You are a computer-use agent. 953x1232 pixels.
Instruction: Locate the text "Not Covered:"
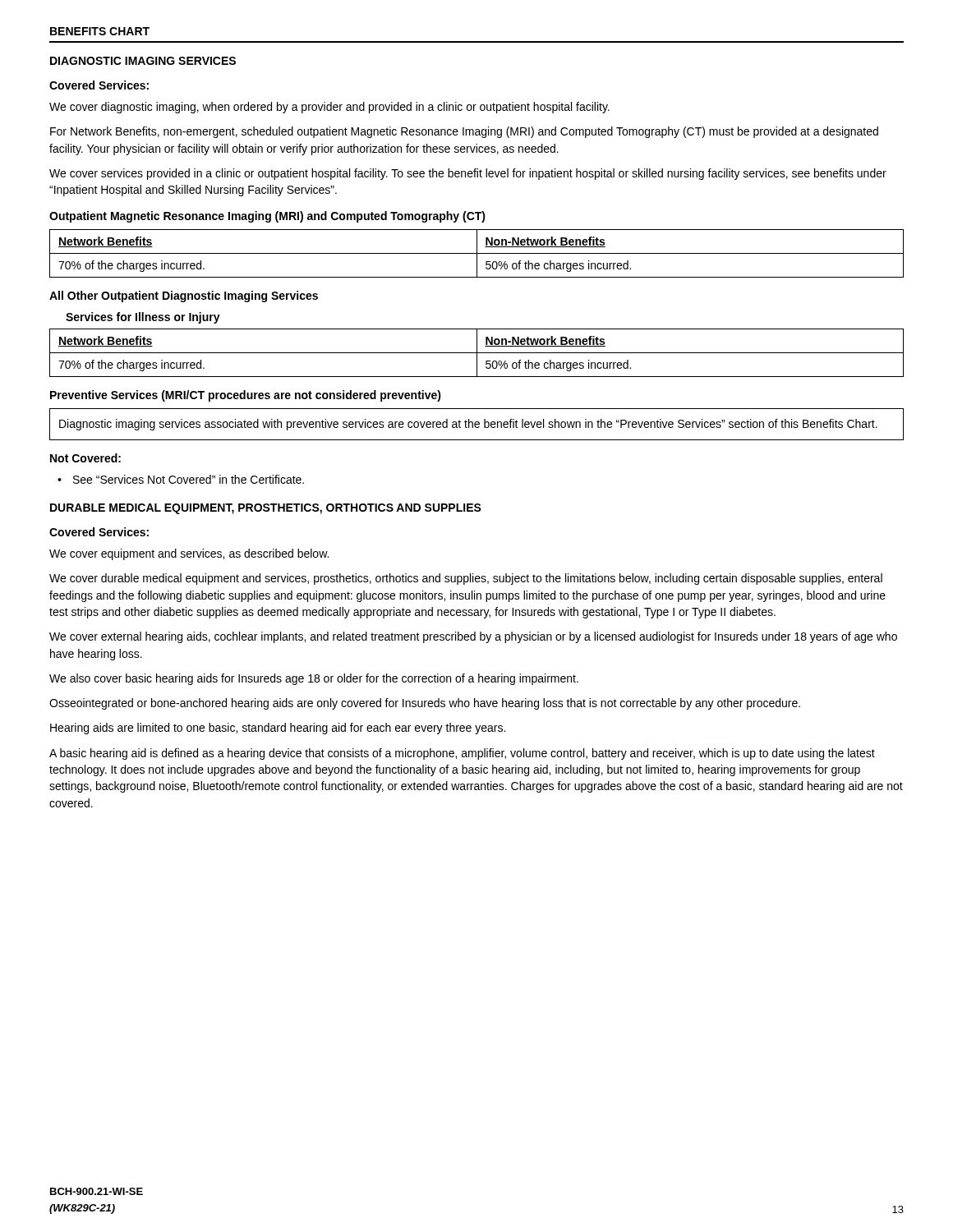[85, 458]
